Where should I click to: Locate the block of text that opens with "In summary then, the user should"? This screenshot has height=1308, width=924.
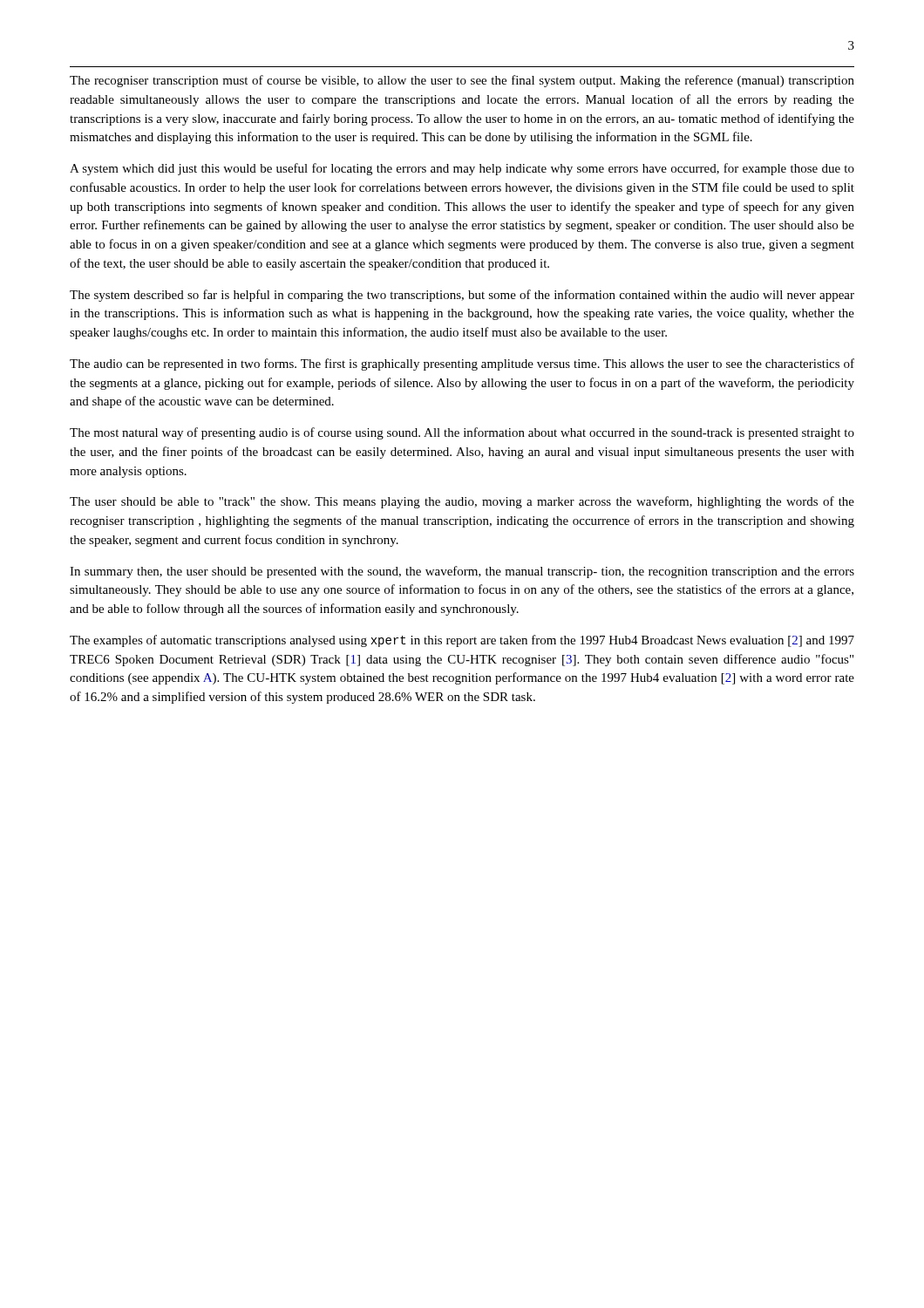pos(462,590)
